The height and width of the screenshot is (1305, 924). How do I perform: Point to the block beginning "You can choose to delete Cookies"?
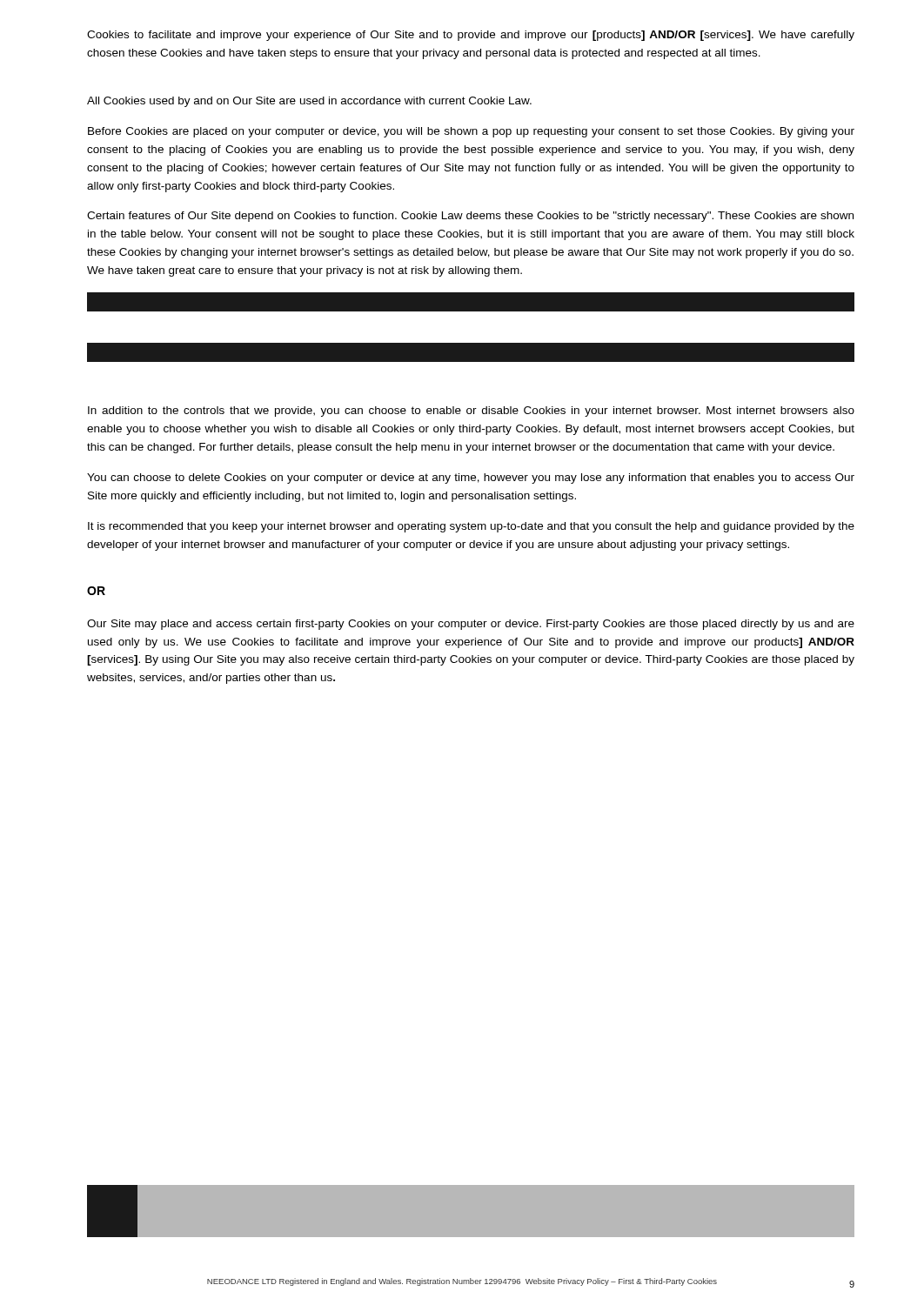(x=471, y=486)
